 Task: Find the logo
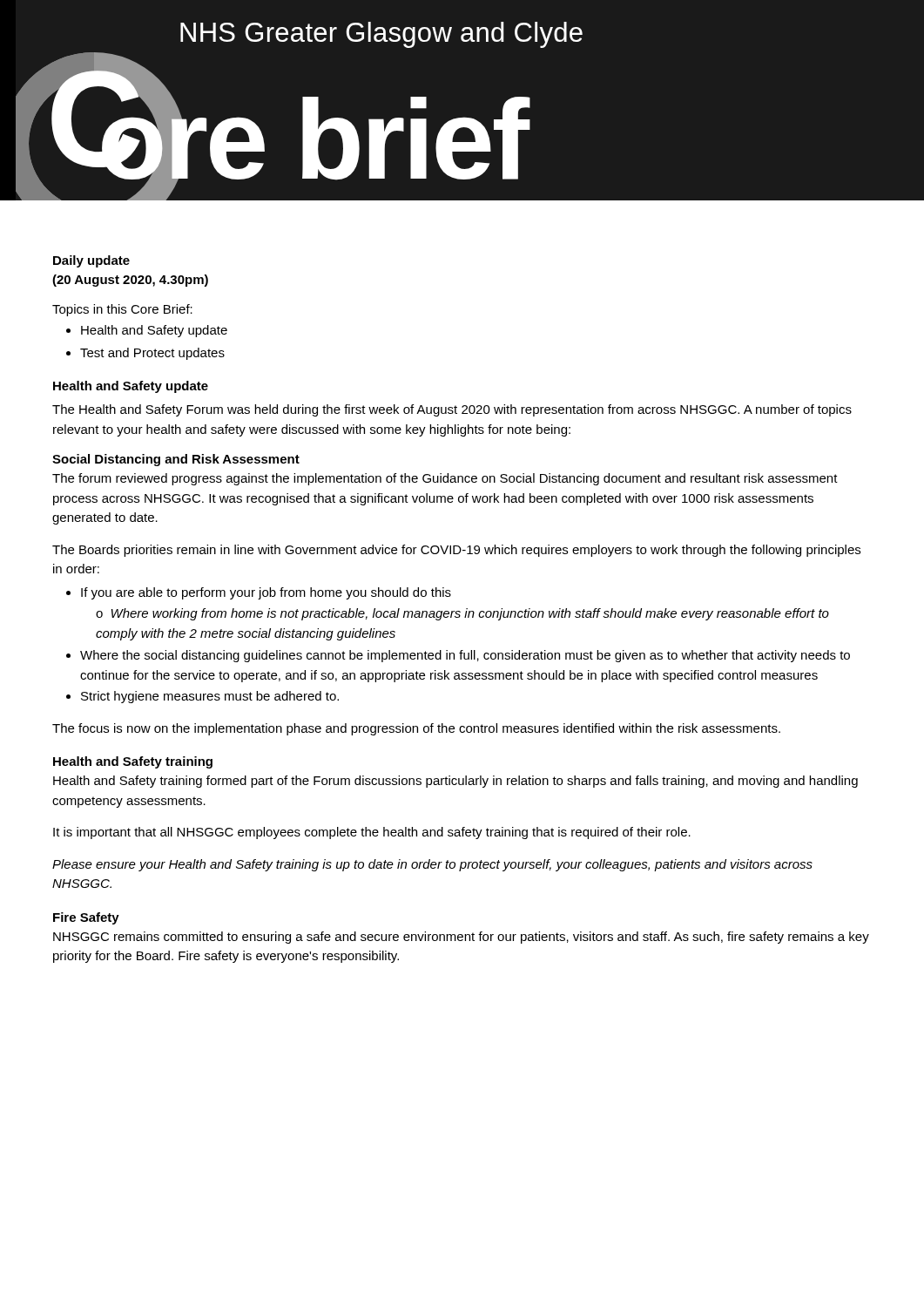point(462,100)
